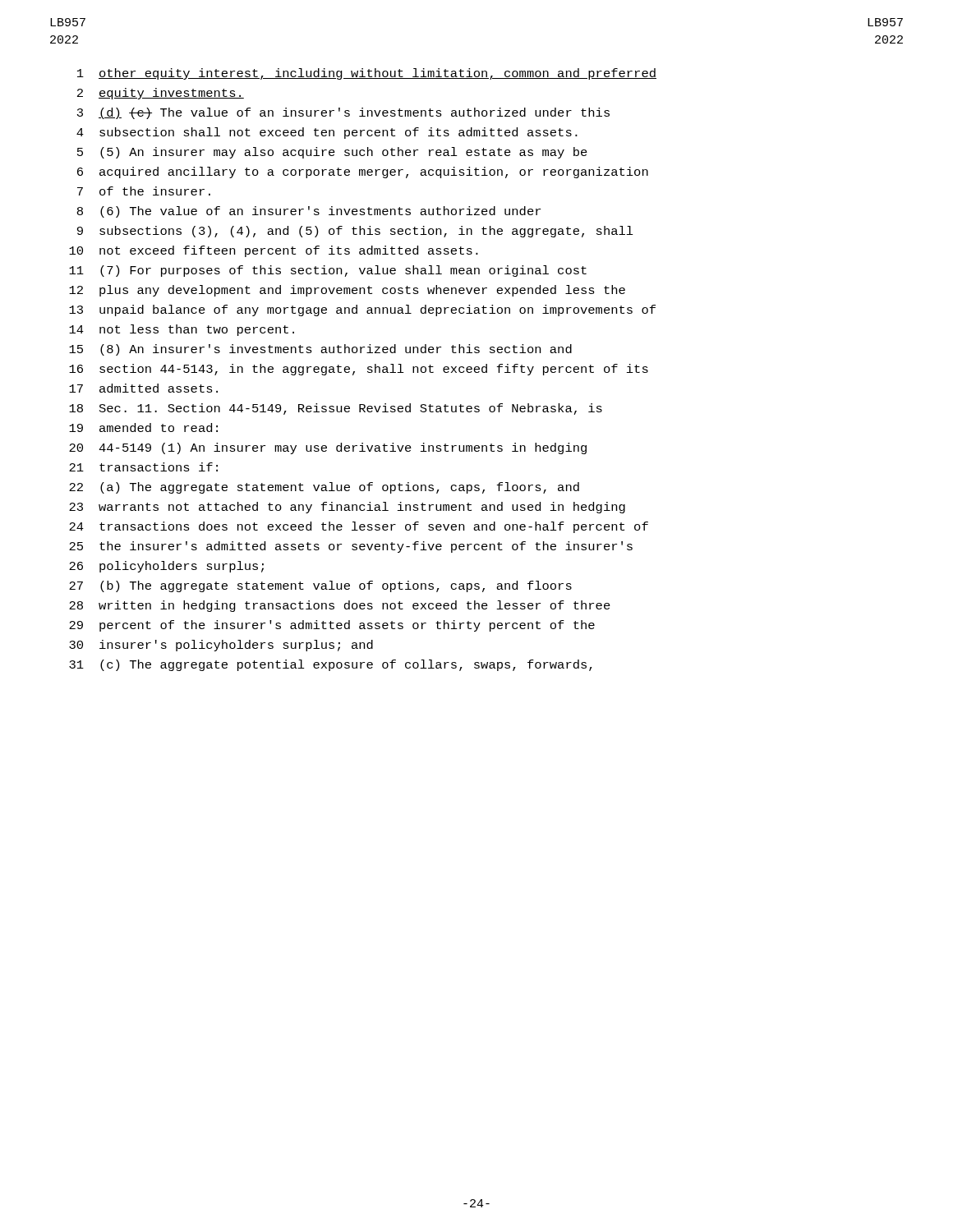
Task: Click on the text block containing "4 subsection shall not exceed ten percent of"
Action: (x=476, y=133)
